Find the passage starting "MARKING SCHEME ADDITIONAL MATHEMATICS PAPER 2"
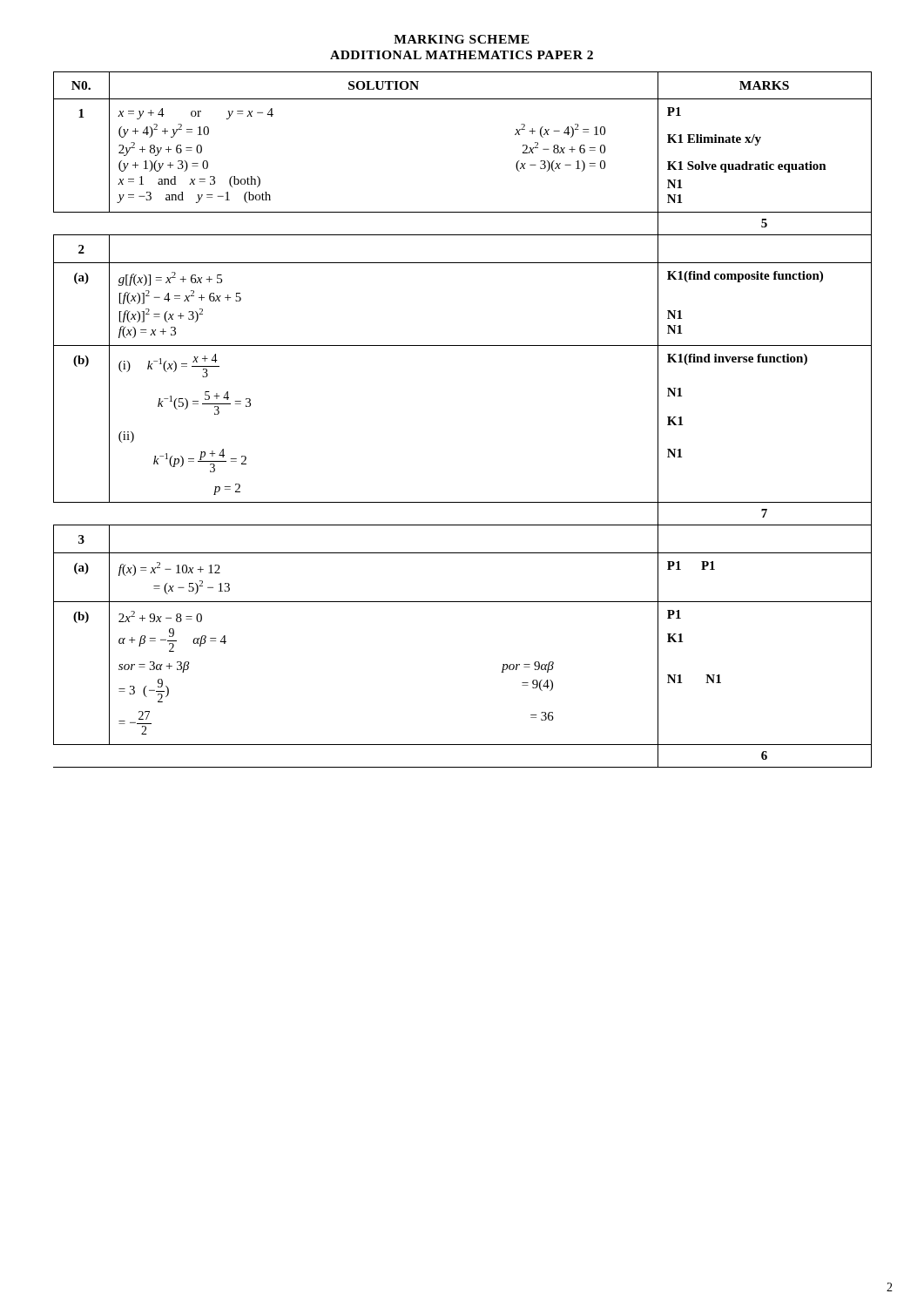This screenshot has width=924, height=1307. tap(462, 47)
